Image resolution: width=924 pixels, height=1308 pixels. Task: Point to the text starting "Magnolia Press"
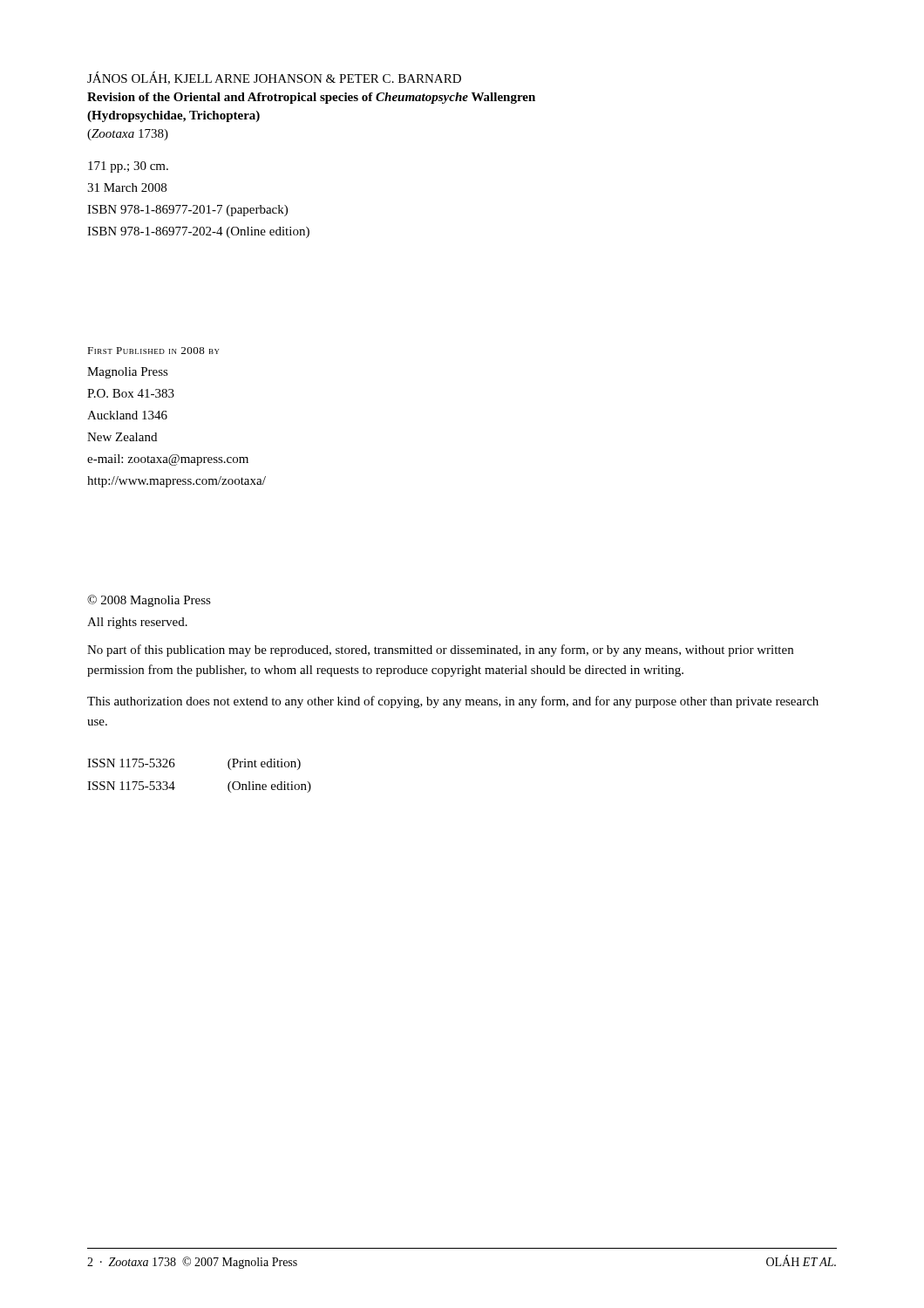pos(128,371)
